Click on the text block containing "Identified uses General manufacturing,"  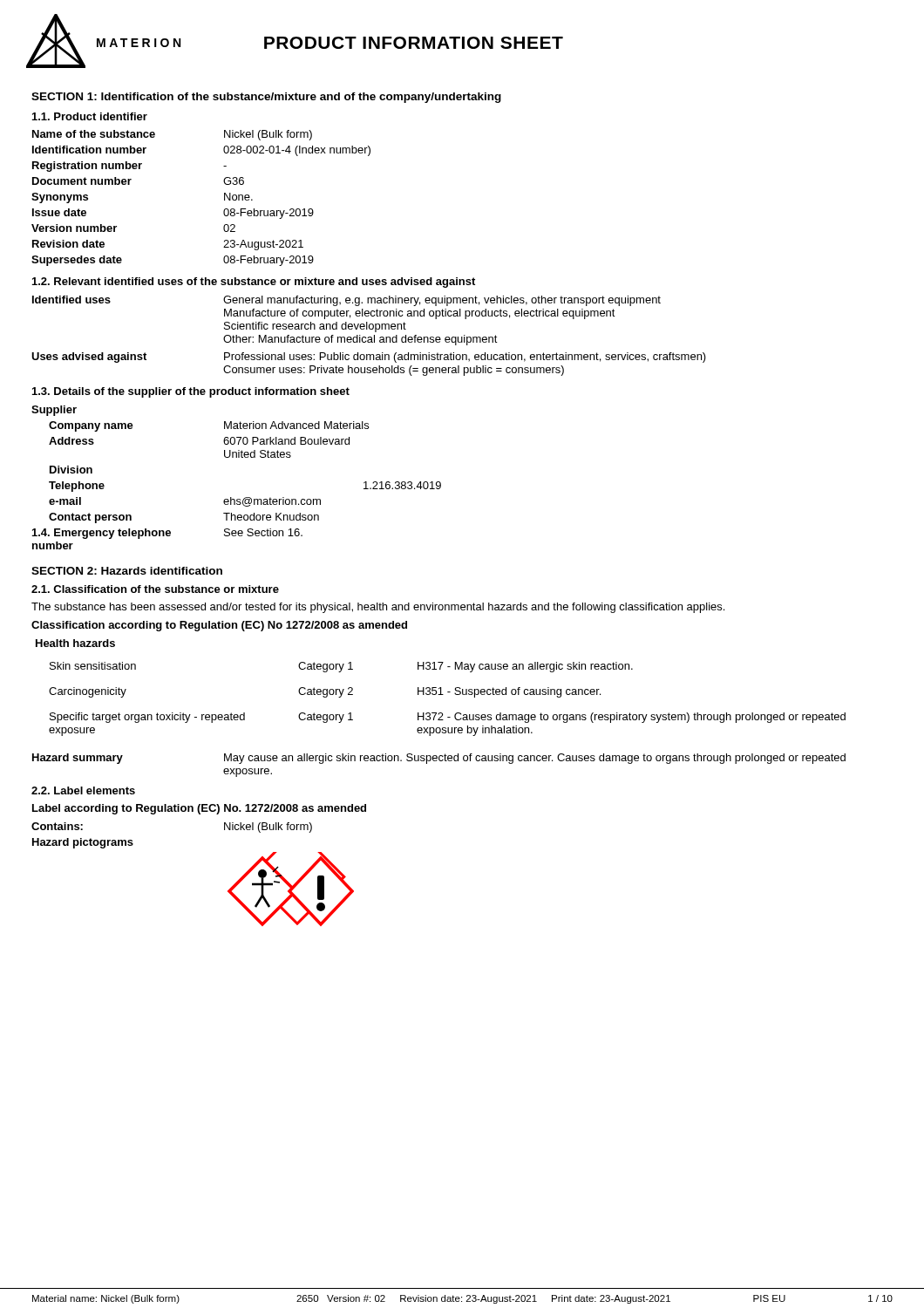[x=346, y=319]
